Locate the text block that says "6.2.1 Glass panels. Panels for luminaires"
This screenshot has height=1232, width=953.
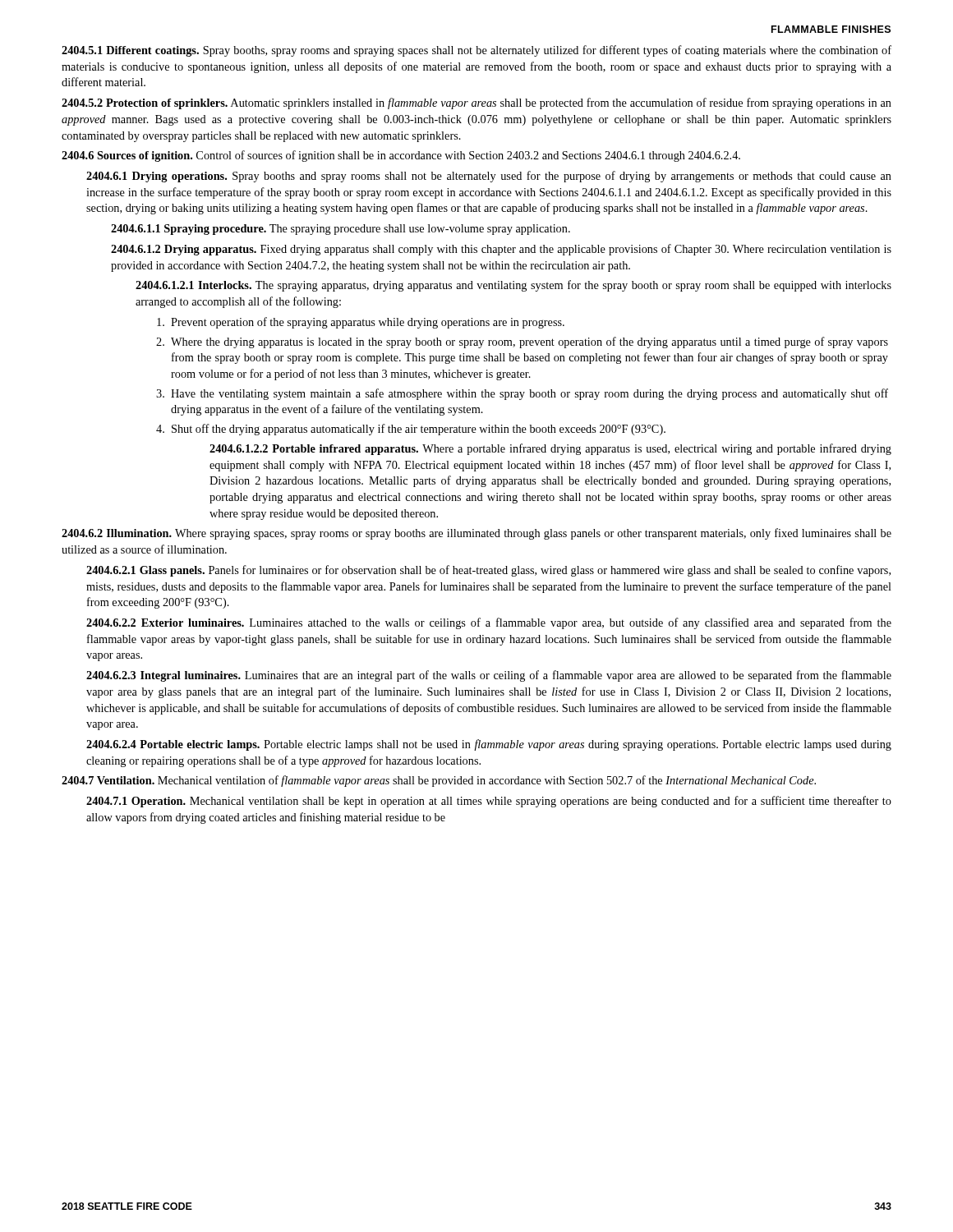point(489,587)
